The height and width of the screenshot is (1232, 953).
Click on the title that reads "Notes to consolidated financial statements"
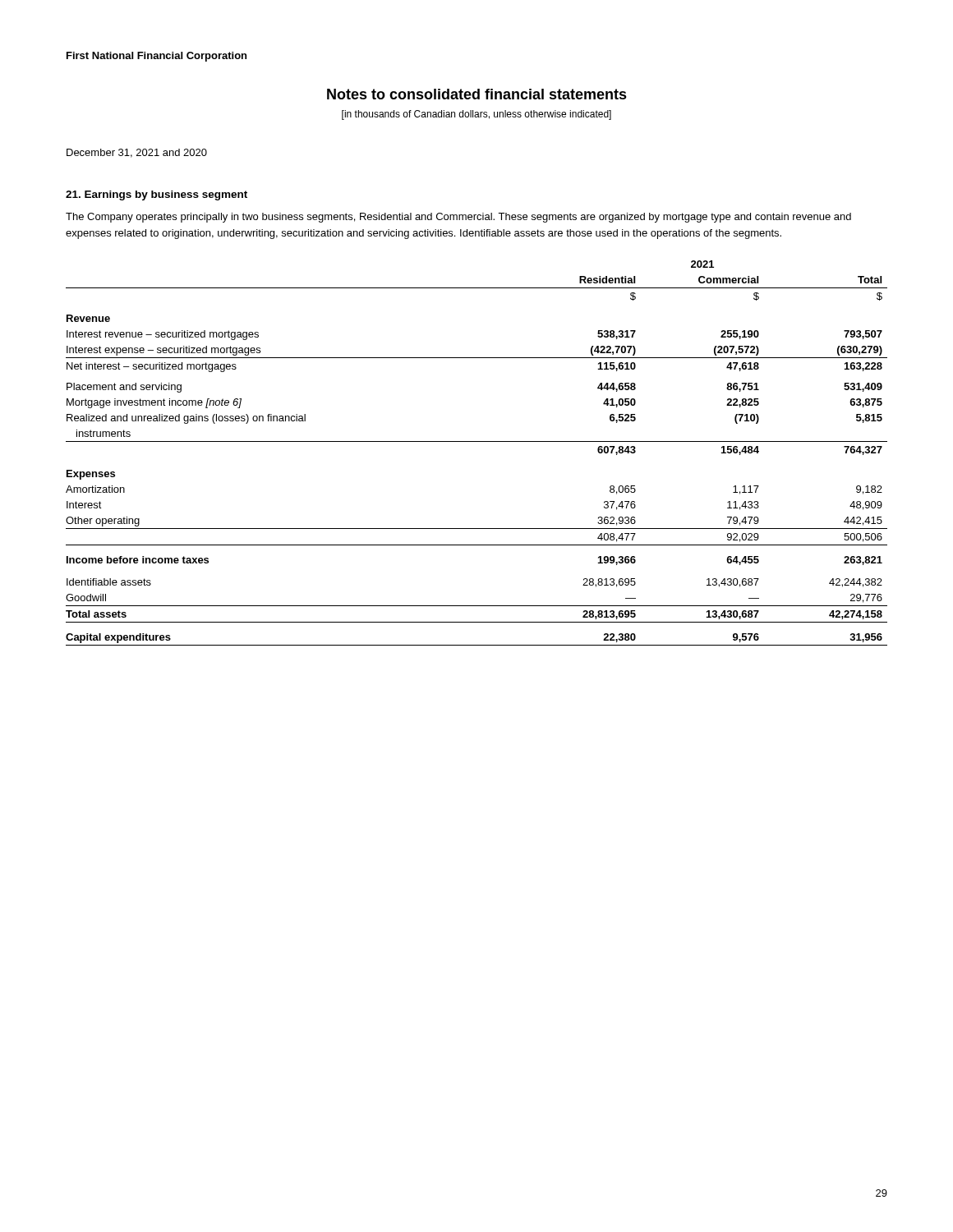point(476,94)
